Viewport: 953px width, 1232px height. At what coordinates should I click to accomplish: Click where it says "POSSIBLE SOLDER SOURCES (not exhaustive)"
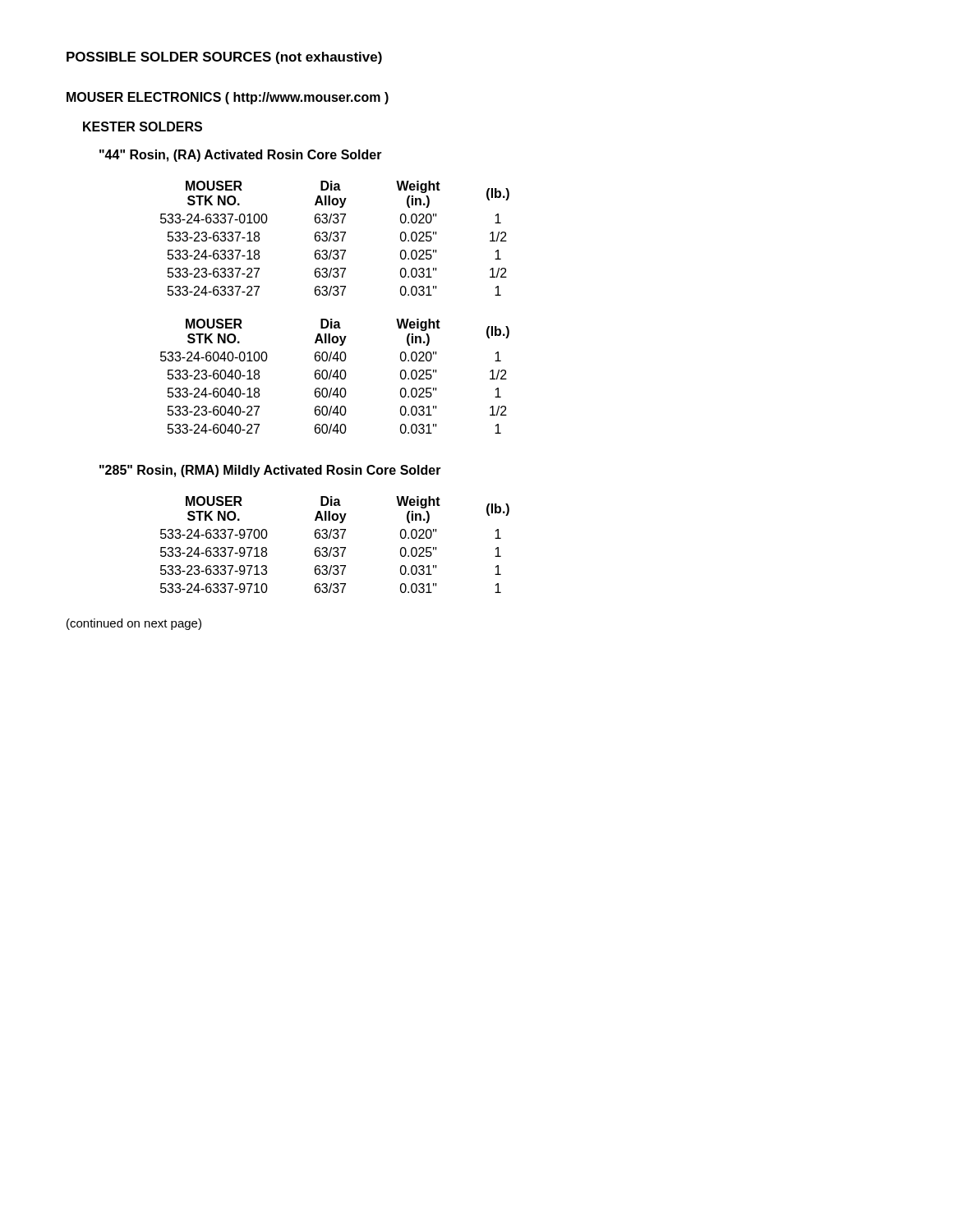(224, 57)
